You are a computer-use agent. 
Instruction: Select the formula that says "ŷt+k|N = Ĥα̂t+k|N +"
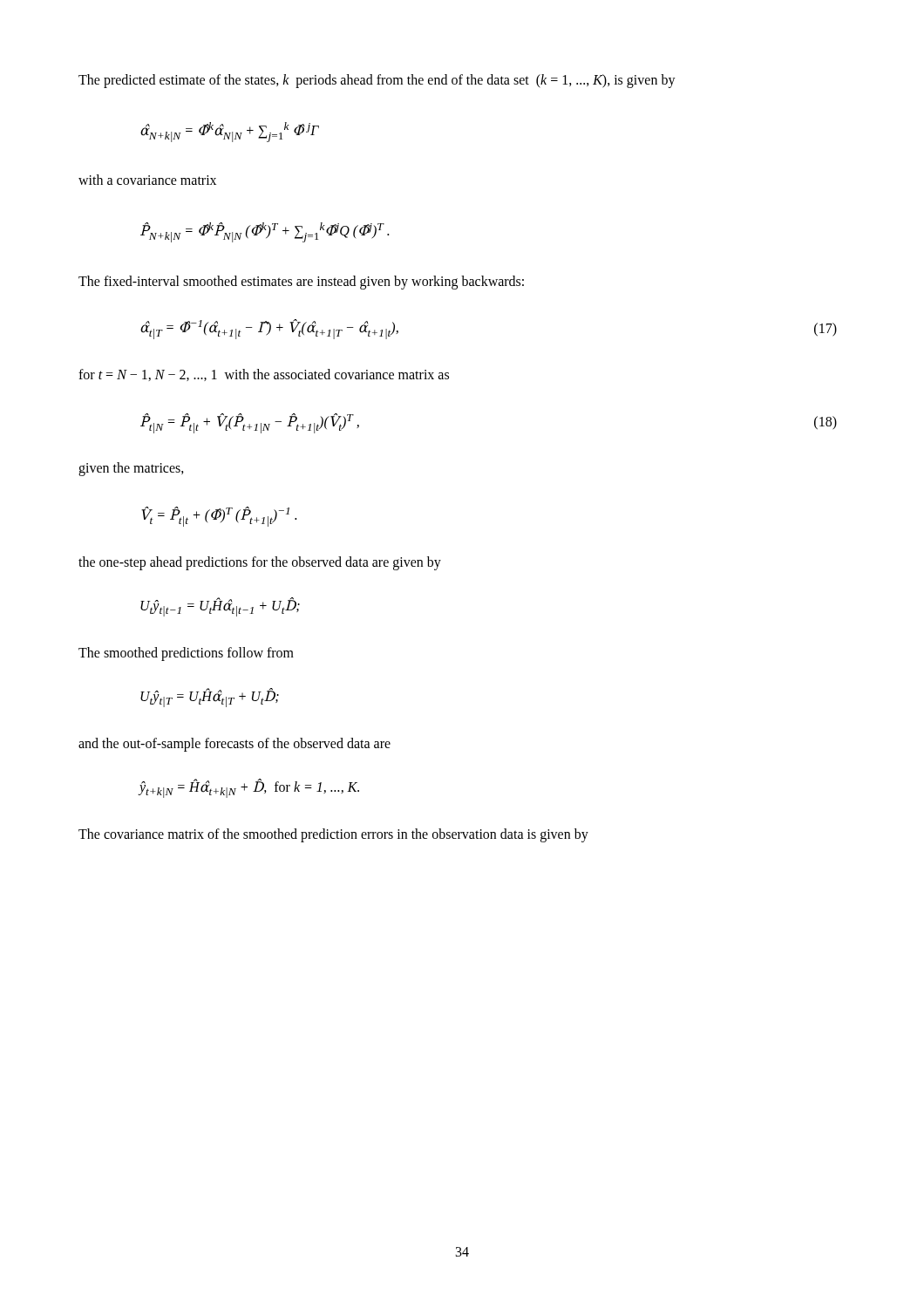tap(250, 789)
